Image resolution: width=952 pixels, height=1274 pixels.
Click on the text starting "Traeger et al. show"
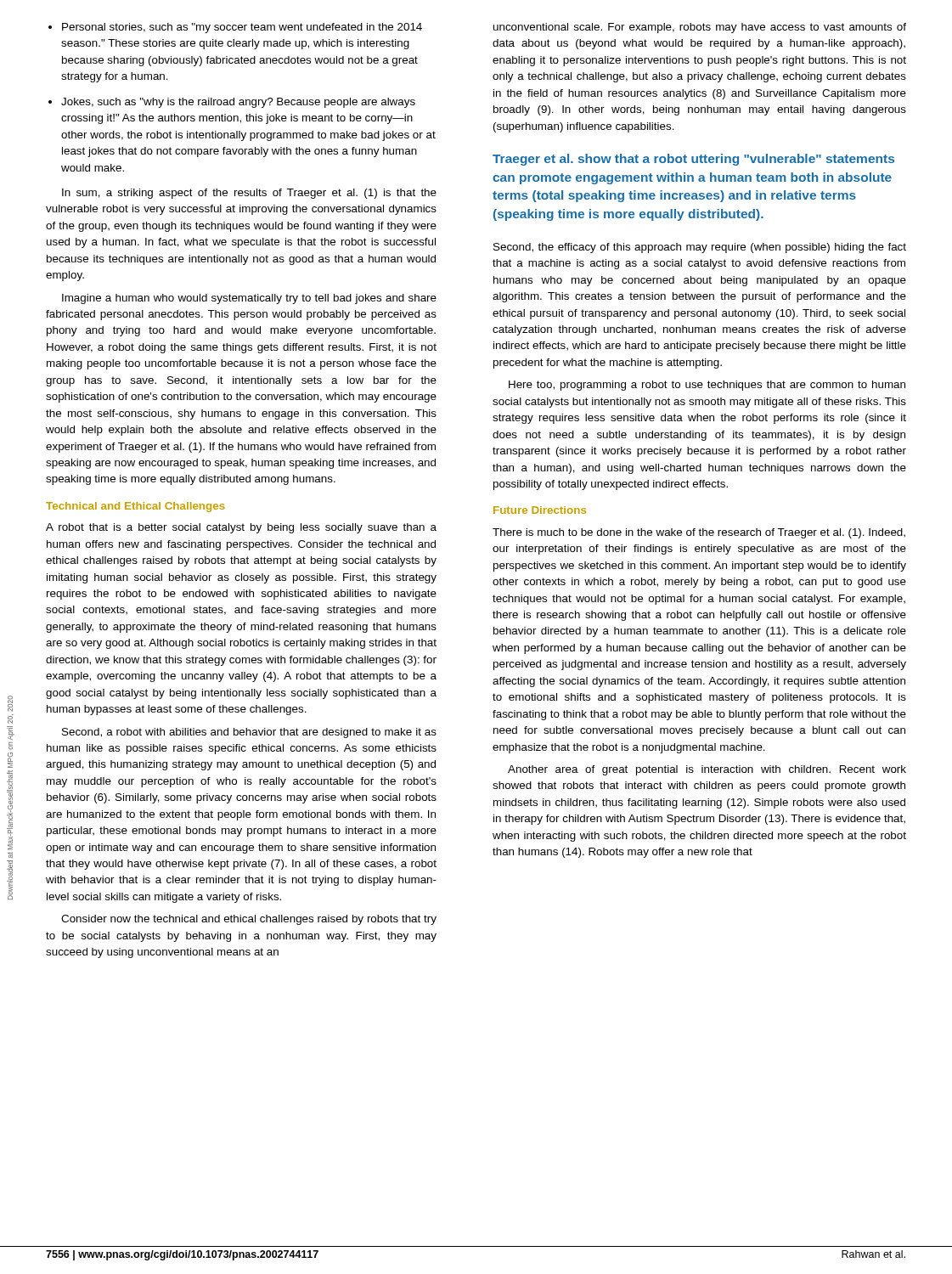pos(694,186)
